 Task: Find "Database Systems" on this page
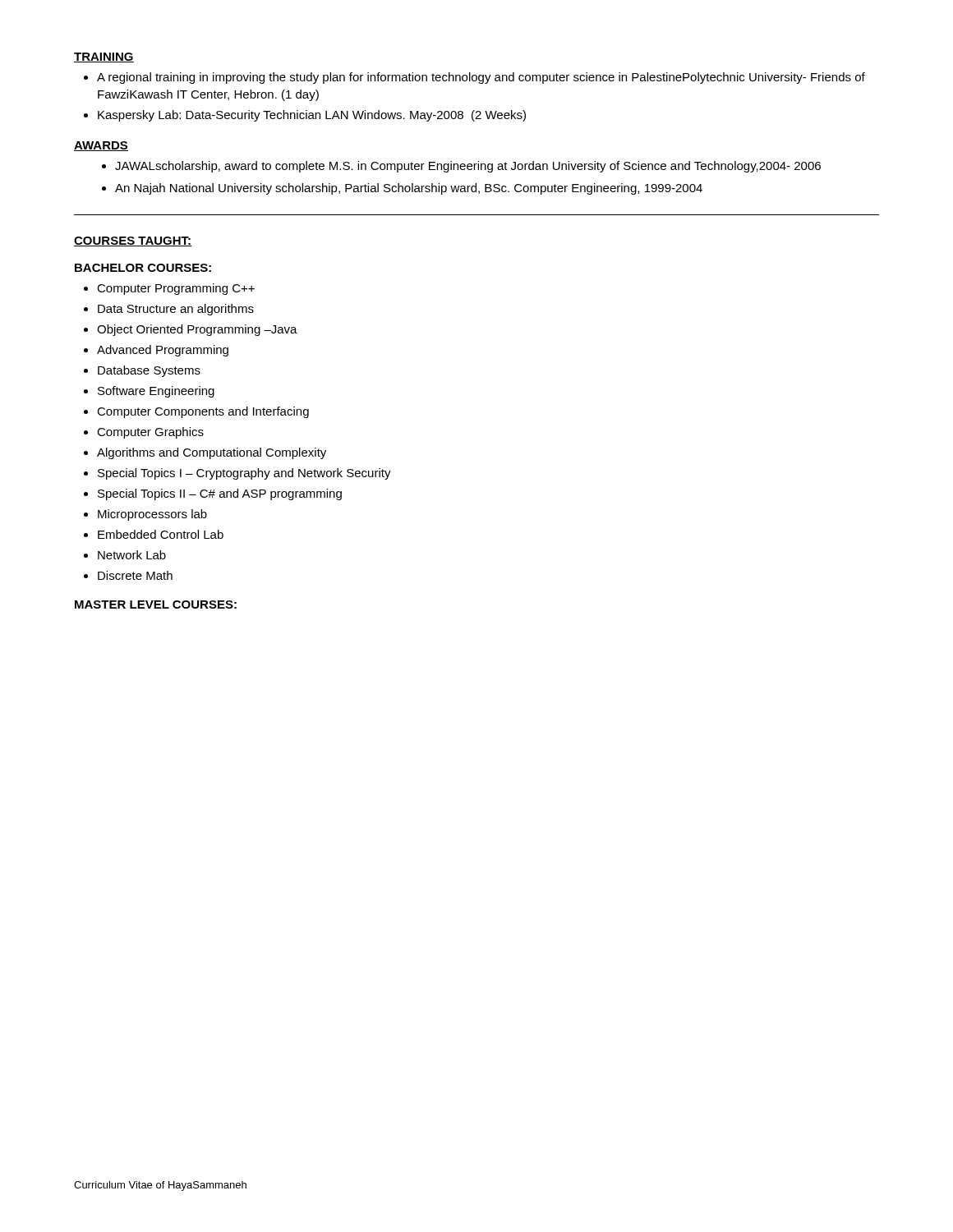tap(149, 370)
